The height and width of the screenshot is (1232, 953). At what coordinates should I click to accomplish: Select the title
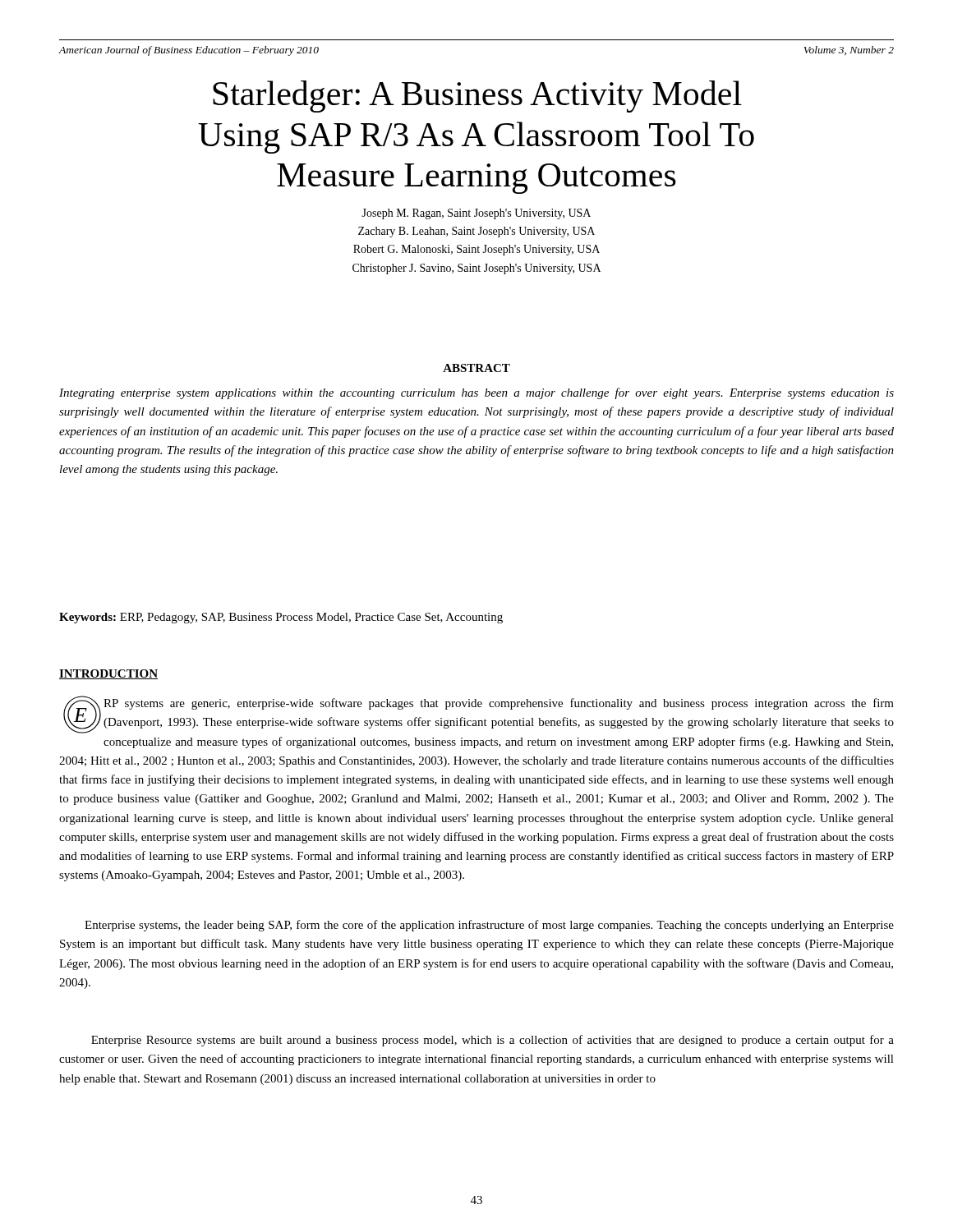[476, 176]
